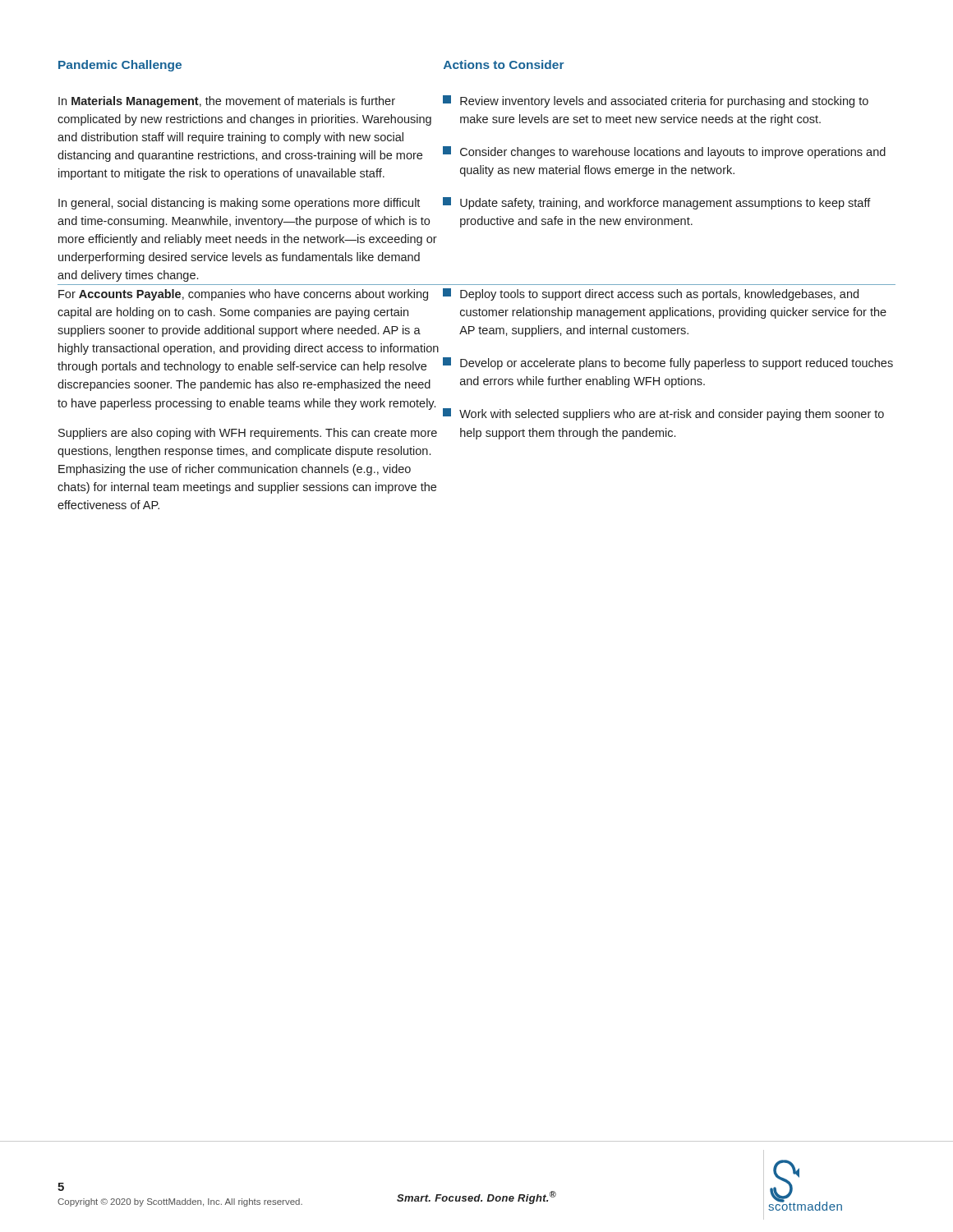Click the passage that begins "Consider changes to warehouse locations and"

tap(669, 161)
